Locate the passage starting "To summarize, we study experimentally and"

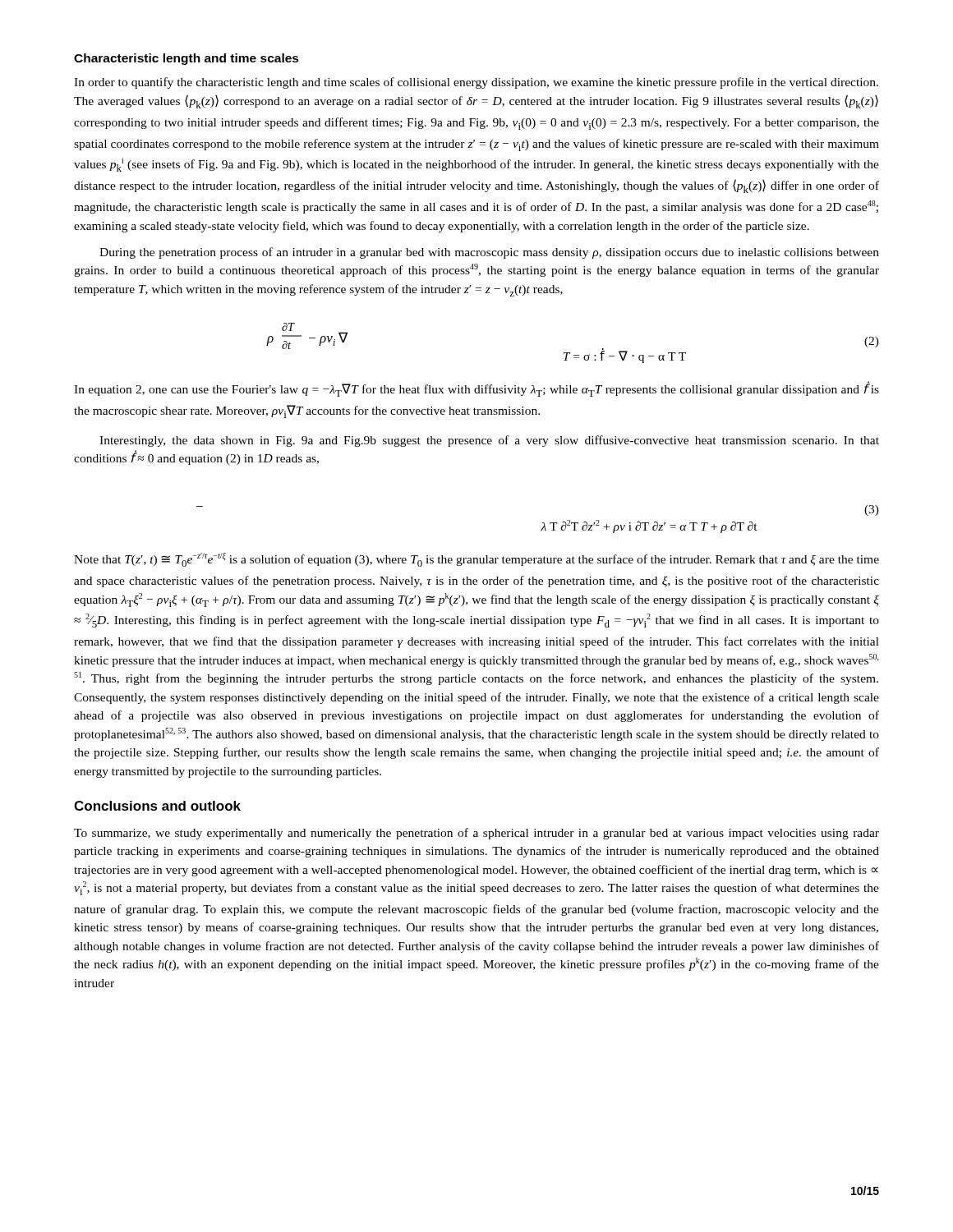476,907
